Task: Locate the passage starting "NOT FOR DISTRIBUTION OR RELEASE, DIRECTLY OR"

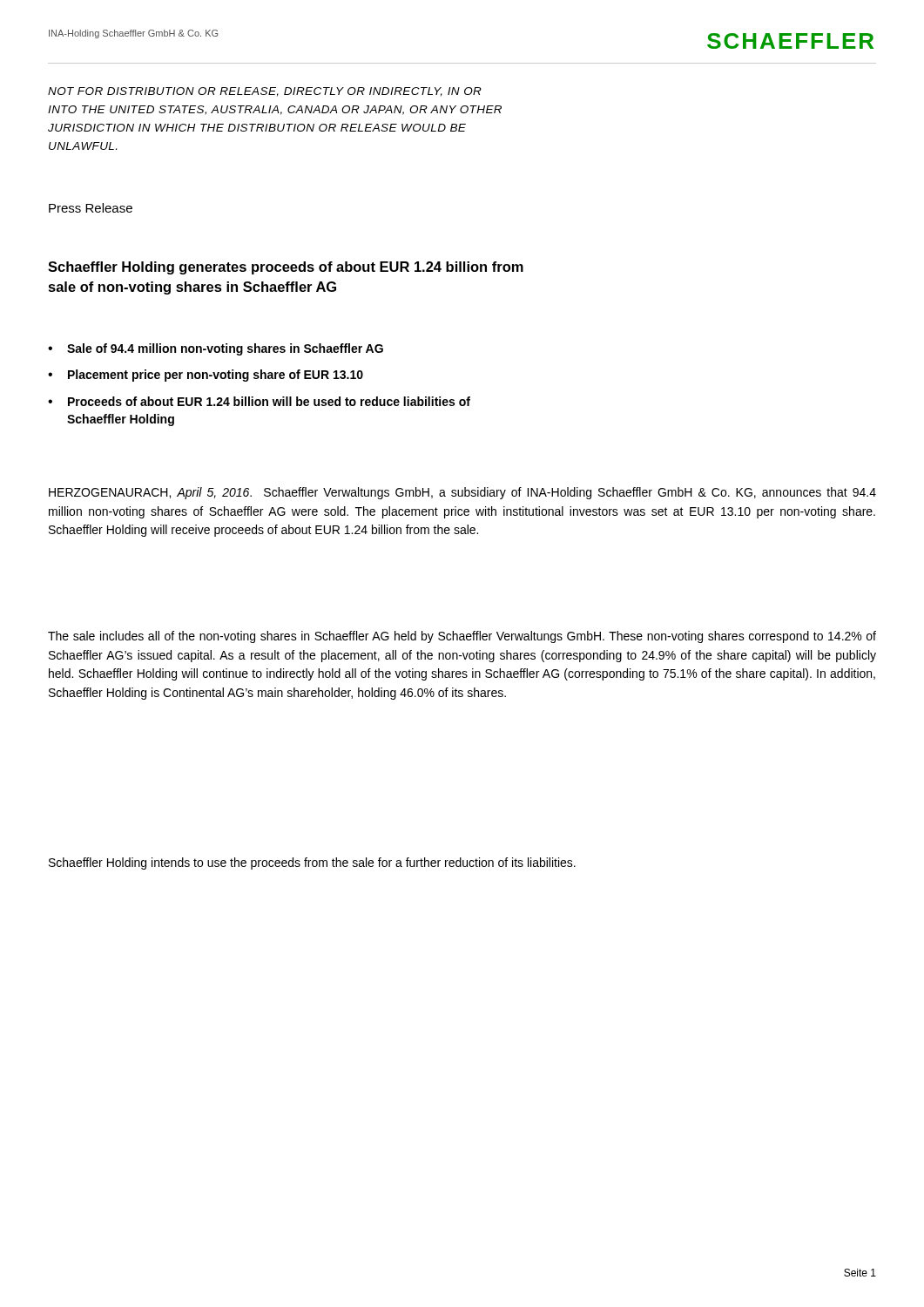Action: click(x=275, y=118)
